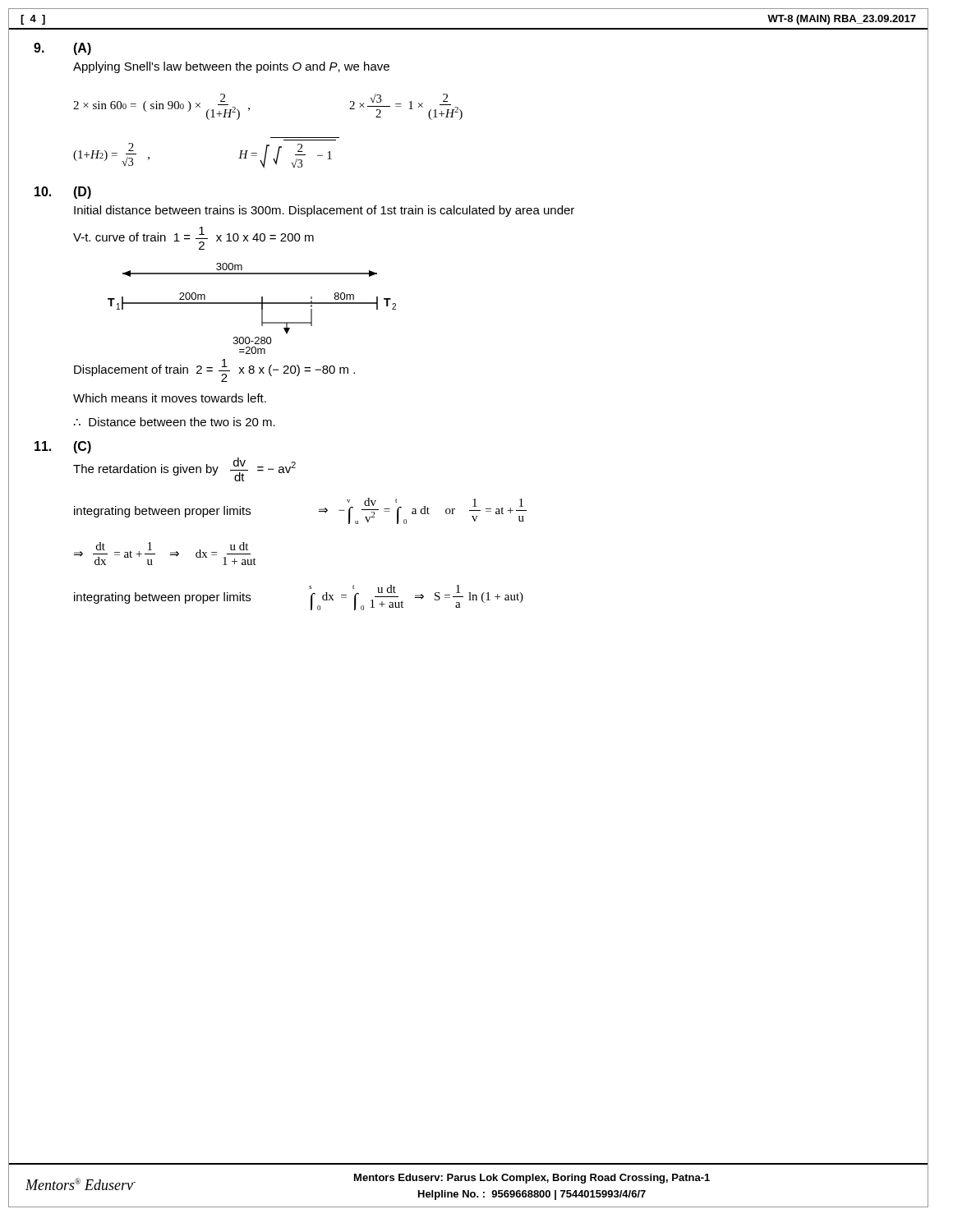Locate the text starting "11. (C)"
953x1232 pixels.
[63, 447]
